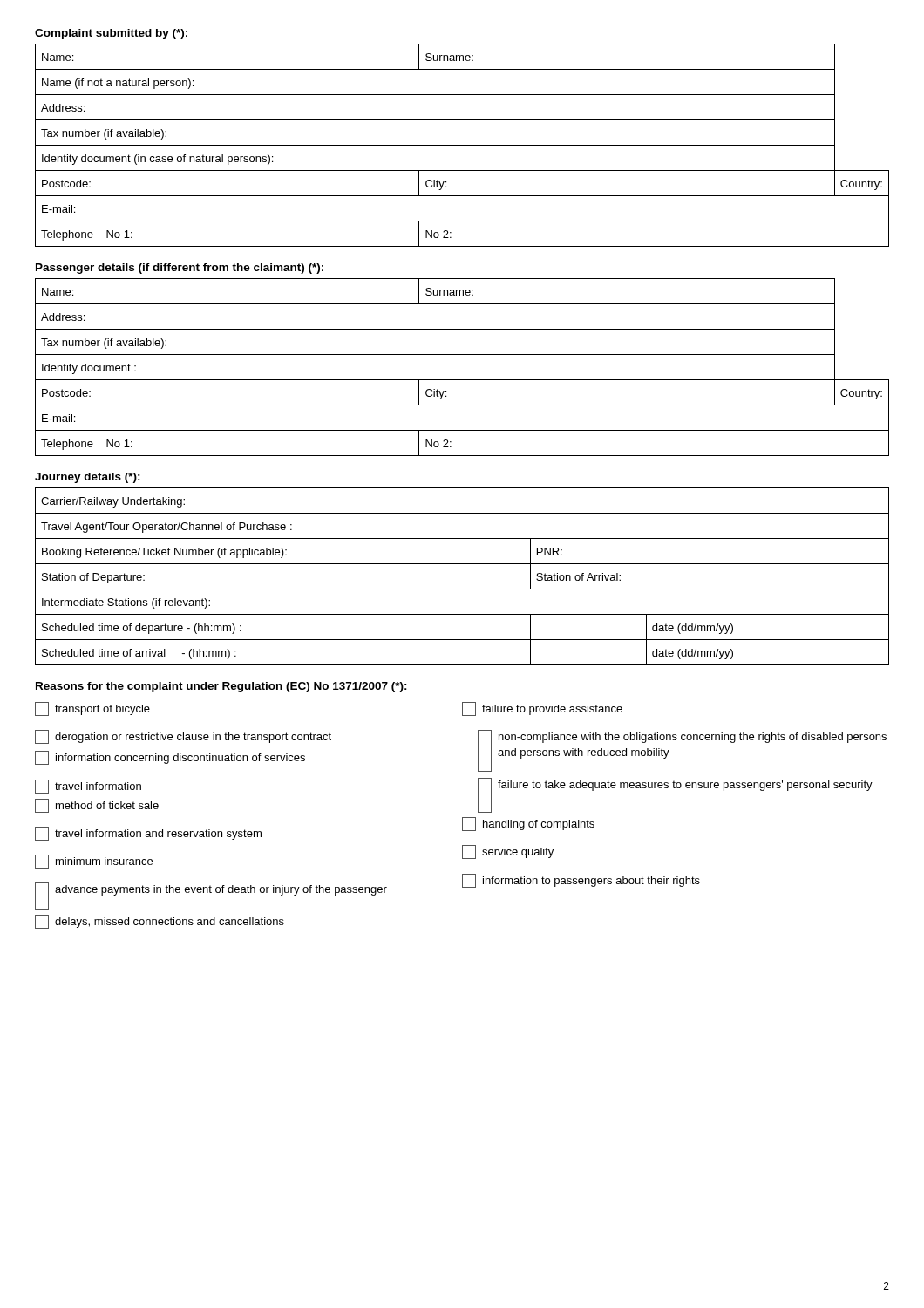
Task: Locate the text "failure to provide assistance"
Action: pyautogui.click(x=542, y=709)
